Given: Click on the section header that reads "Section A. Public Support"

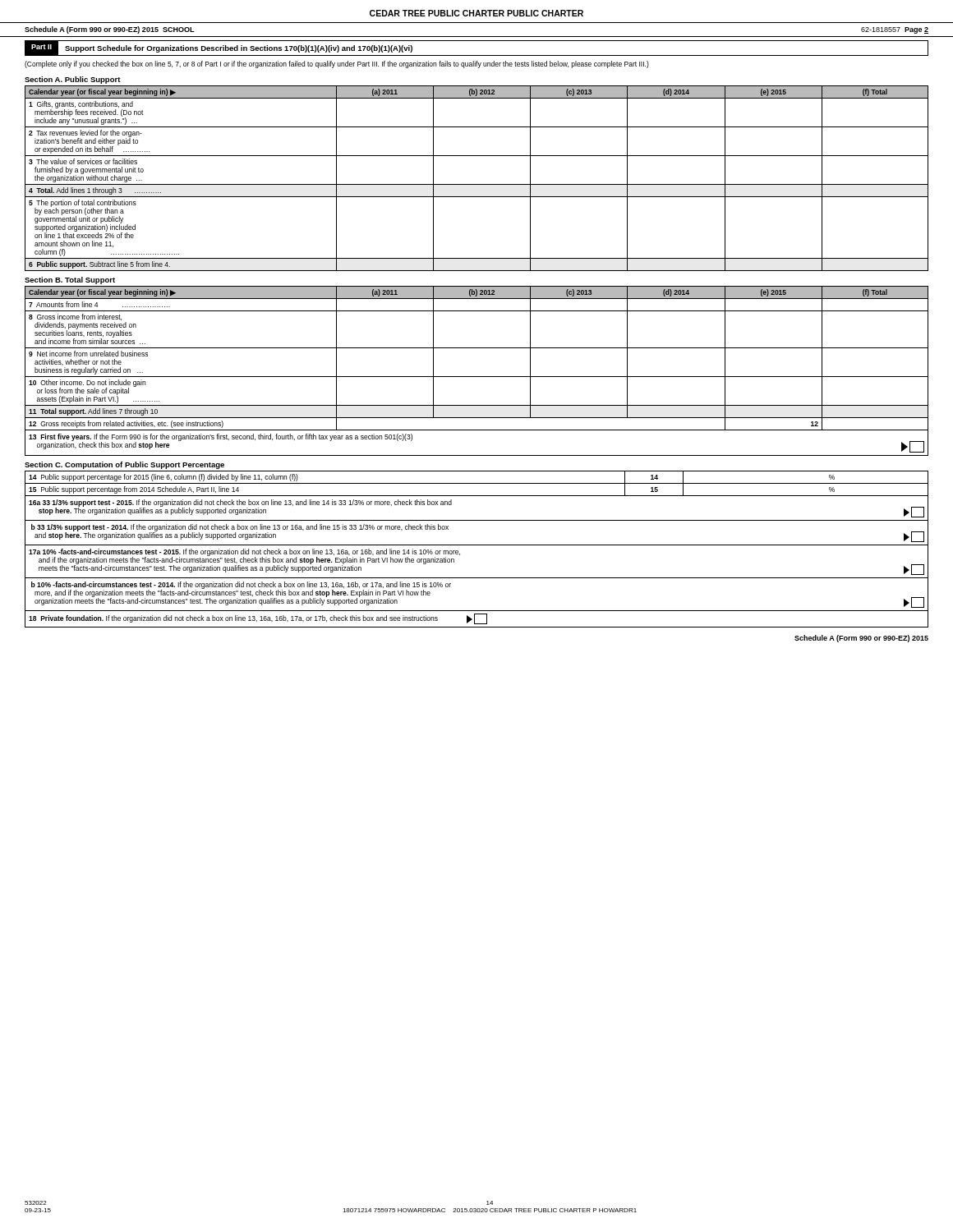Looking at the screenshot, I should [x=72, y=80].
